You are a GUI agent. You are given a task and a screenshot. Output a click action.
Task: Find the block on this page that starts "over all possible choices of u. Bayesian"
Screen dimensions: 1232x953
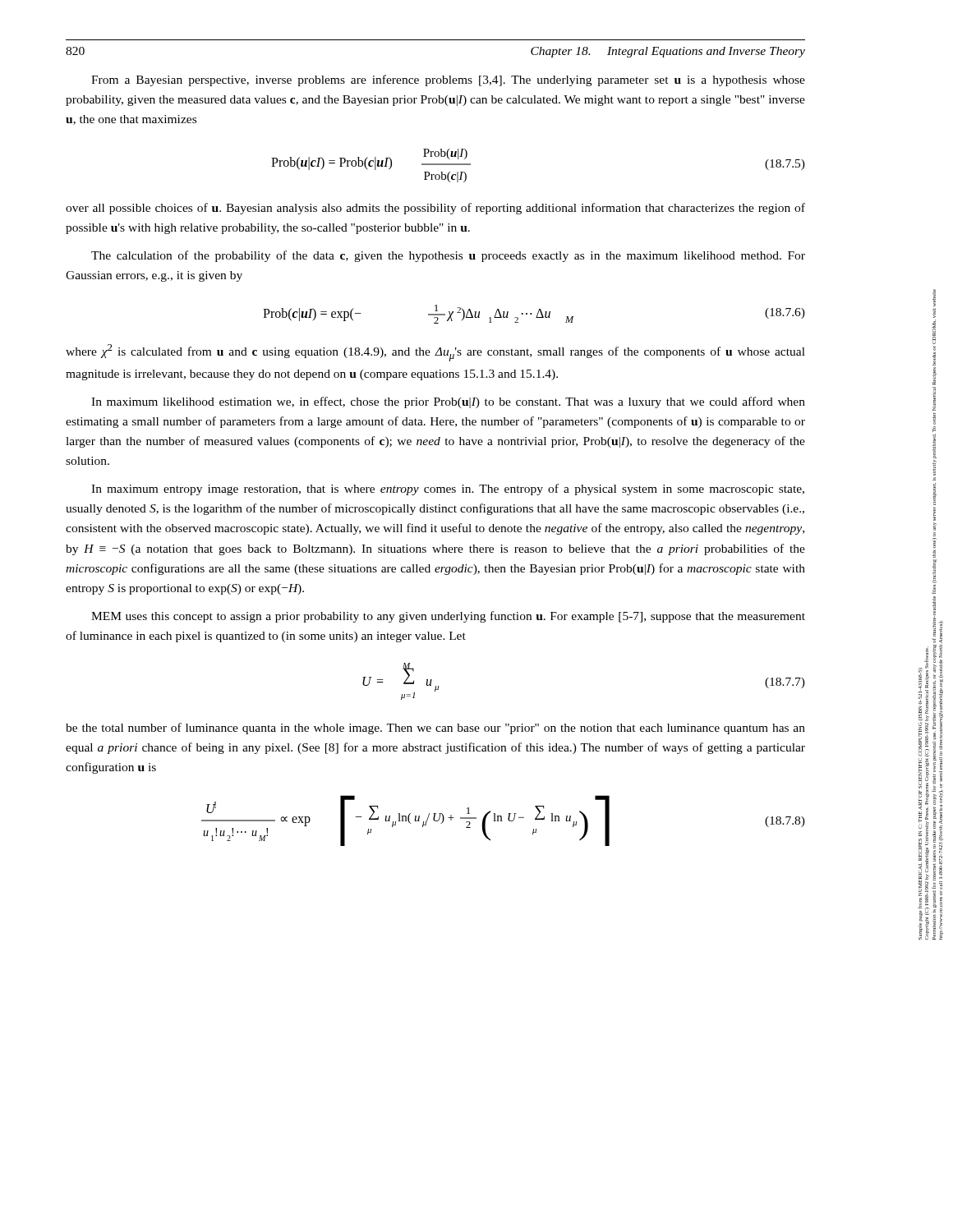pyautogui.click(x=435, y=218)
